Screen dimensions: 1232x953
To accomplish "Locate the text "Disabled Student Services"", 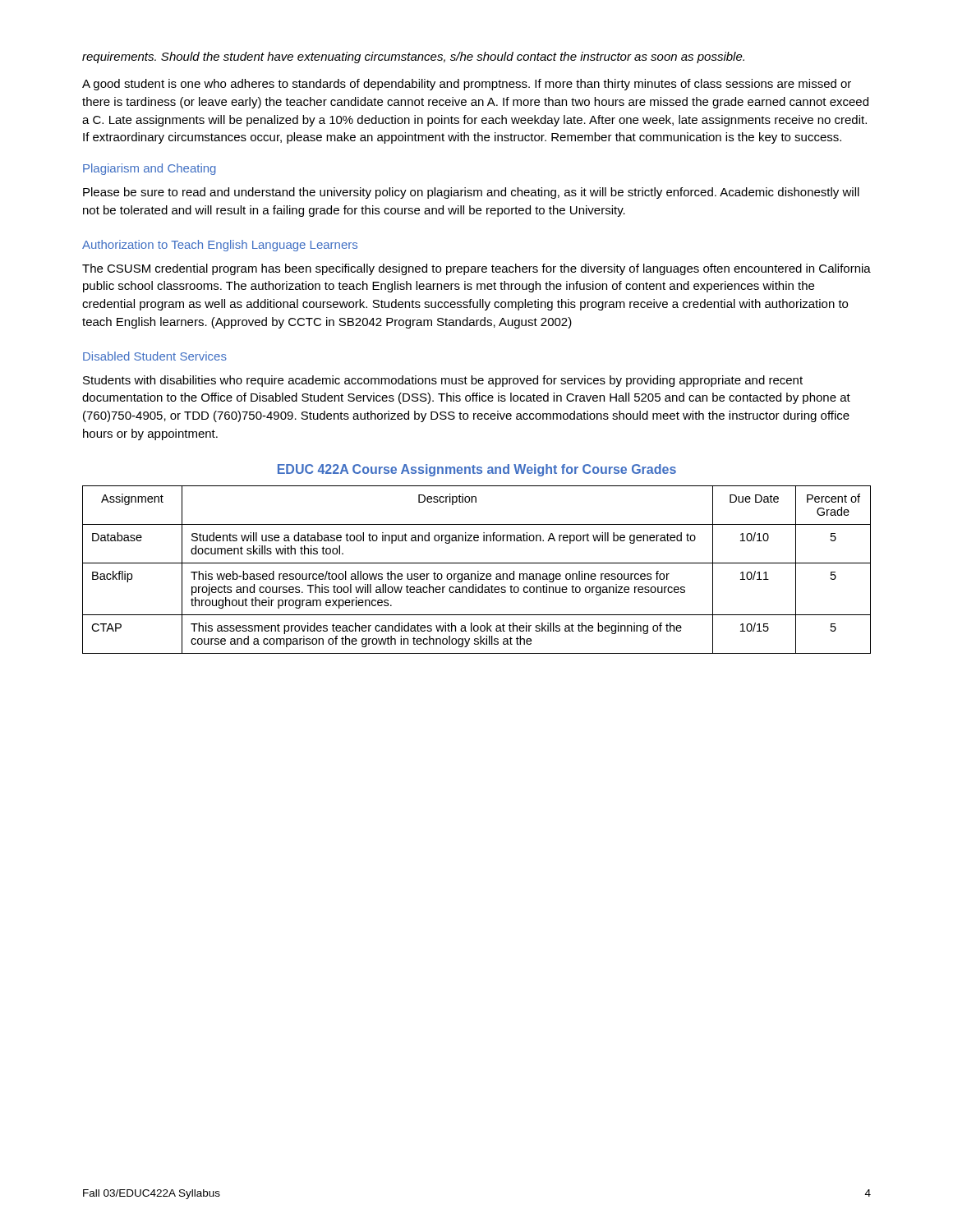I will 154,356.
